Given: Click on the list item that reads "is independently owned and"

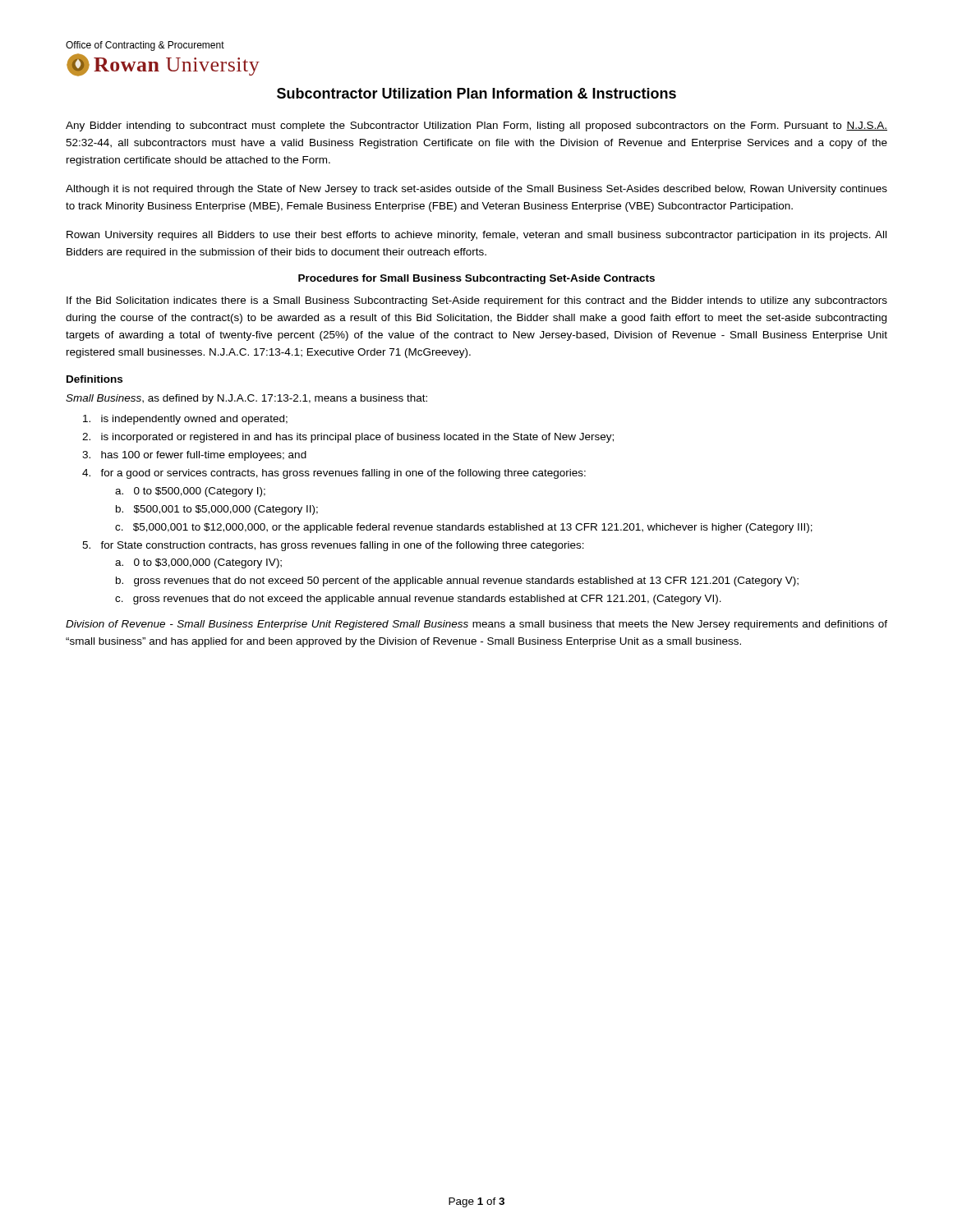Looking at the screenshot, I should point(185,419).
